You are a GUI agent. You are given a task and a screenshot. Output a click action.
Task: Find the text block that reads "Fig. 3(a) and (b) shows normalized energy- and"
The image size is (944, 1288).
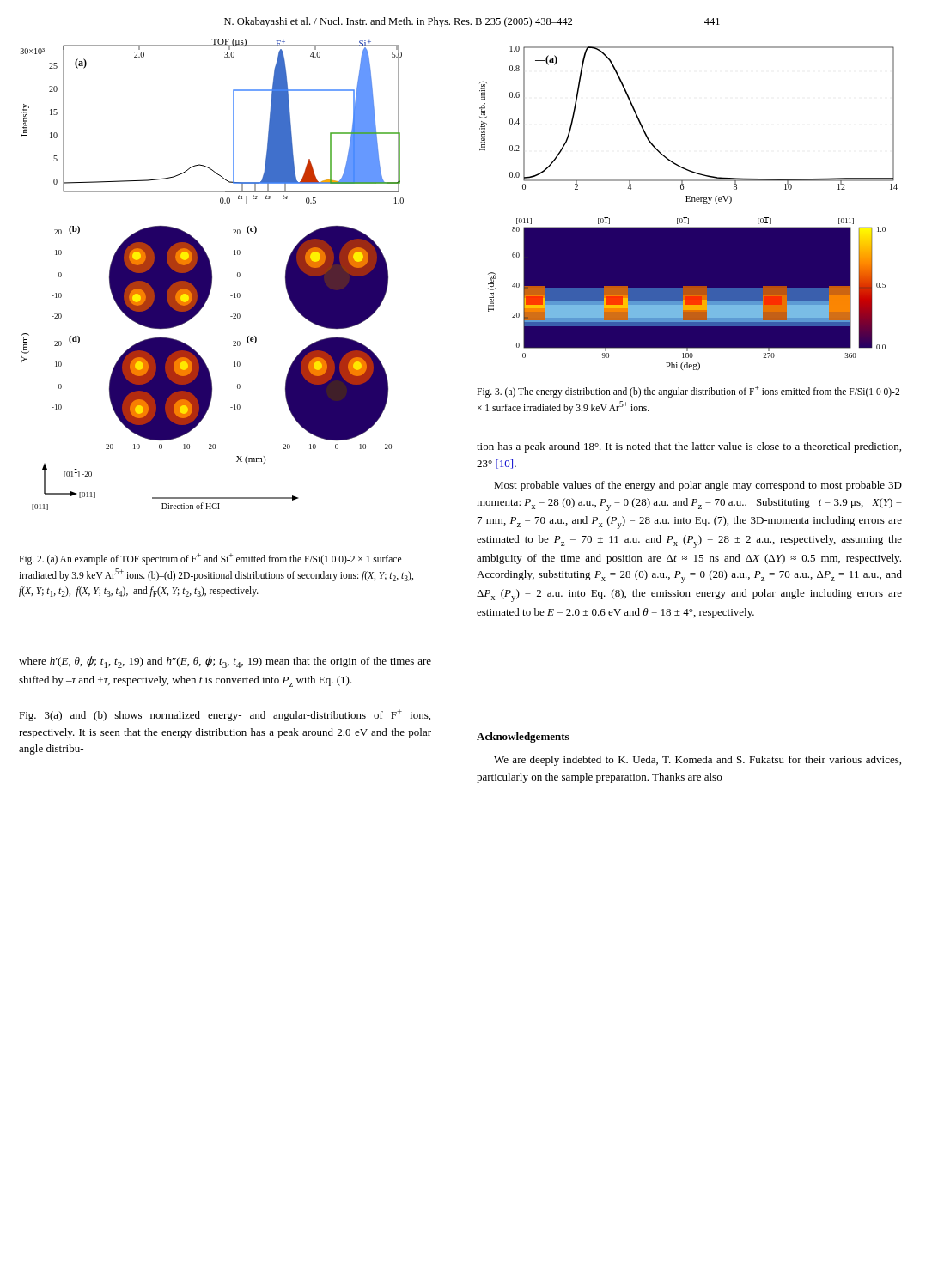click(225, 730)
